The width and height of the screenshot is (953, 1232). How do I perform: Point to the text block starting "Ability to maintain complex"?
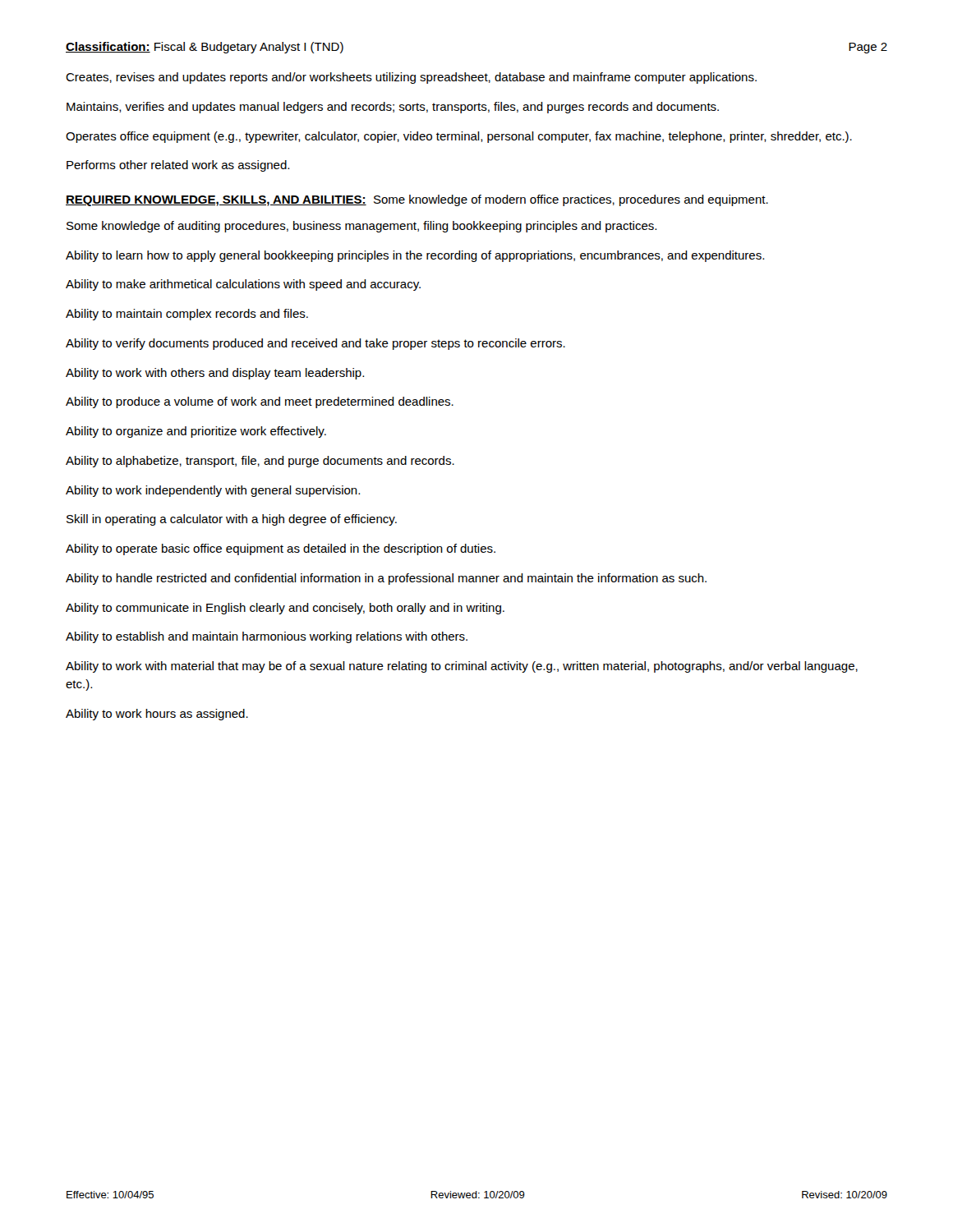point(187,313)
